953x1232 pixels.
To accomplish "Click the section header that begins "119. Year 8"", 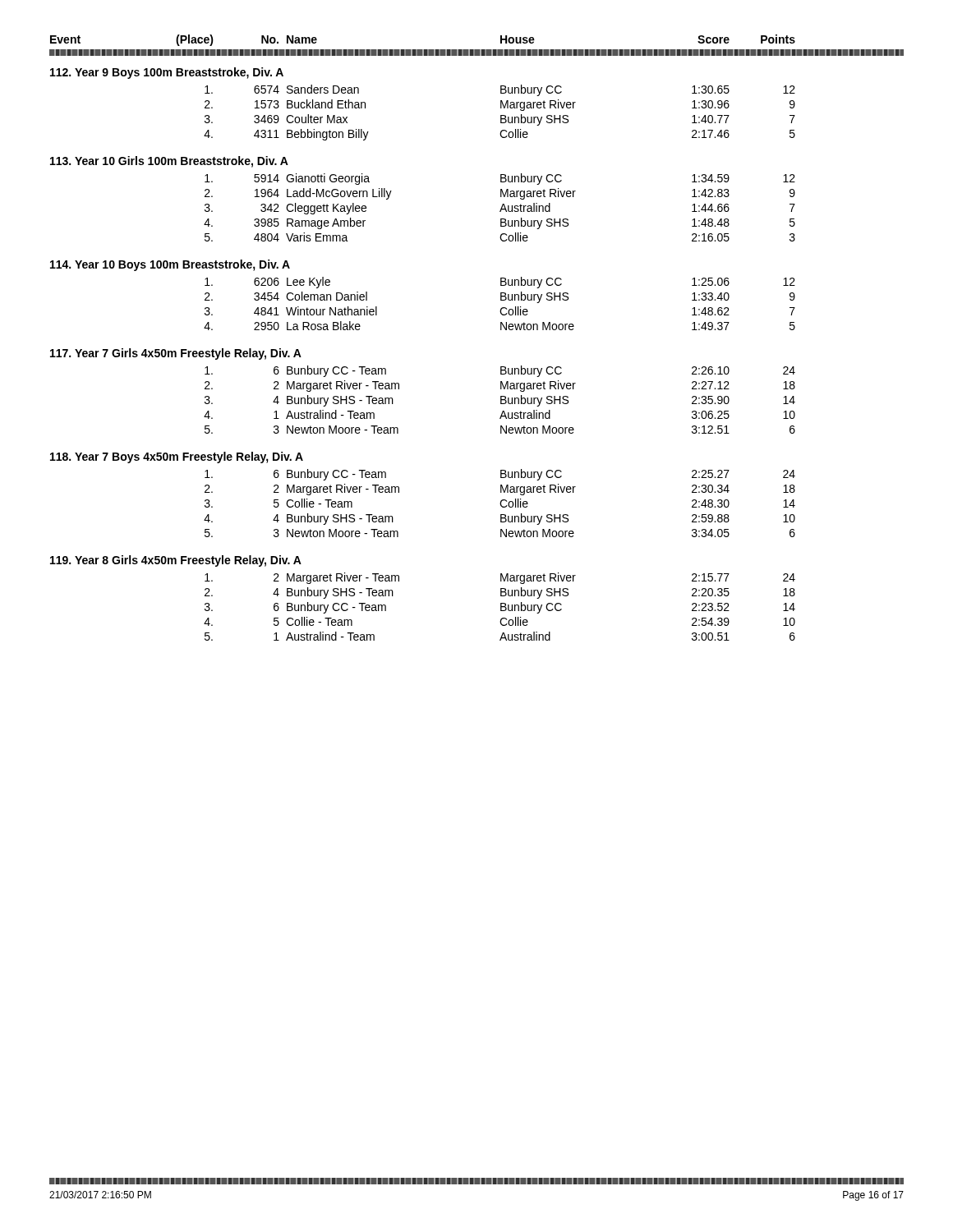I will pyautogui.click(x=175, y=560).
